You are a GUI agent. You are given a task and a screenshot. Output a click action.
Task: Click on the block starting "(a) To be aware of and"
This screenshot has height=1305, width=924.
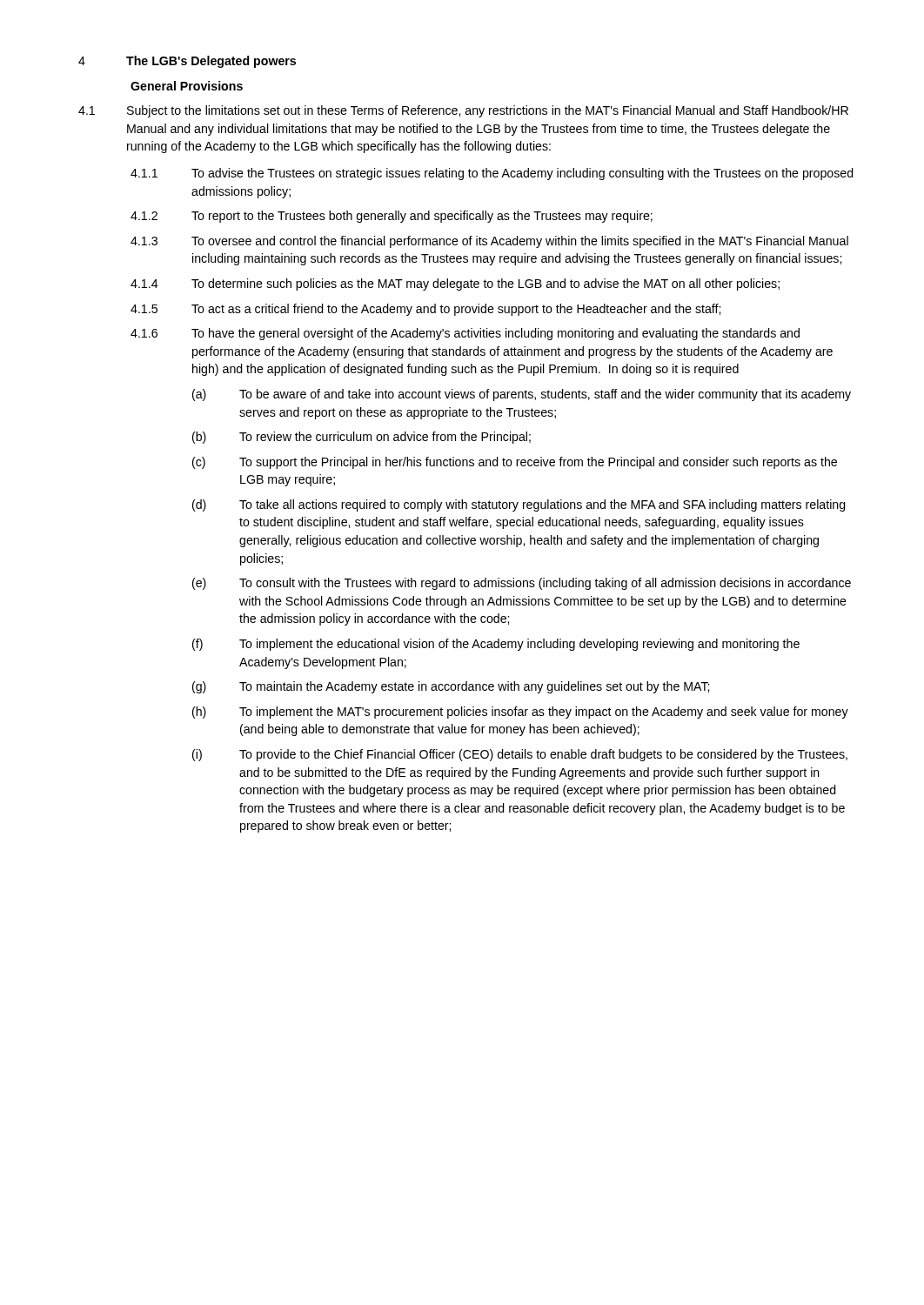point(523,403)
